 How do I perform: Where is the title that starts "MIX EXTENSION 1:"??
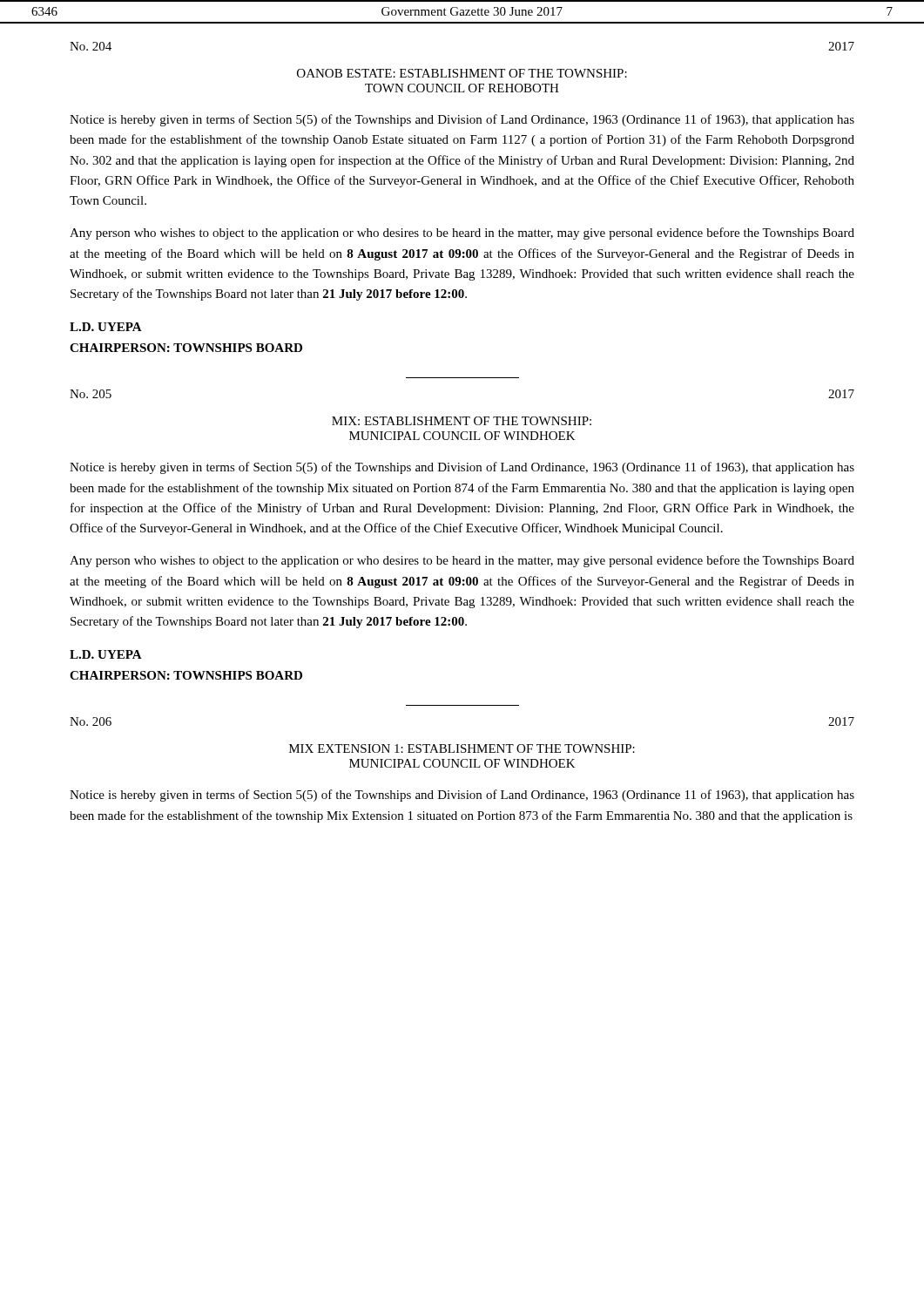pyautogui.click(x=462, y=756)
